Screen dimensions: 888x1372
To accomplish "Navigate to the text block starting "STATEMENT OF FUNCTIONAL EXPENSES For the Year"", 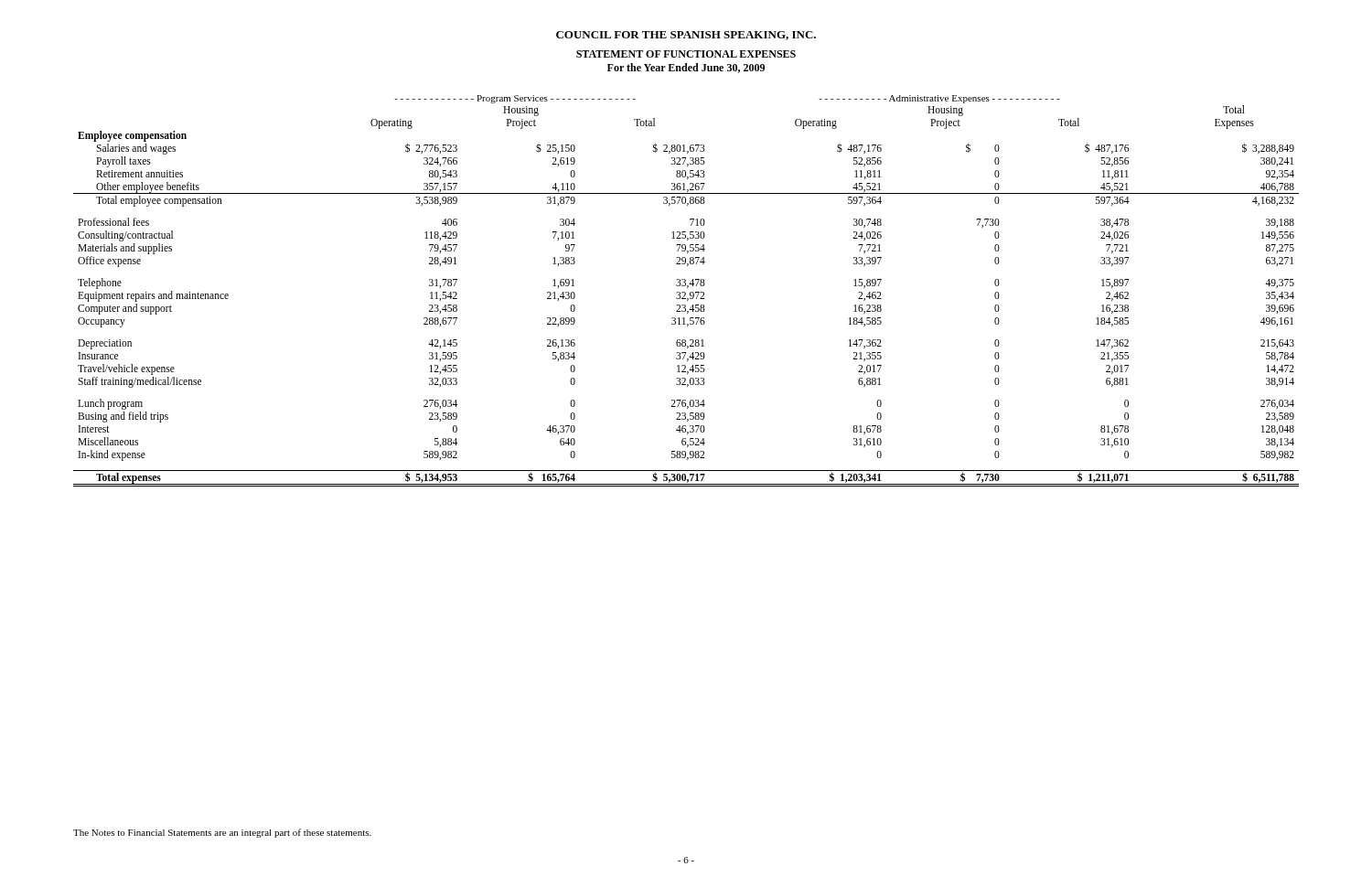I will [x=686, y=61].
